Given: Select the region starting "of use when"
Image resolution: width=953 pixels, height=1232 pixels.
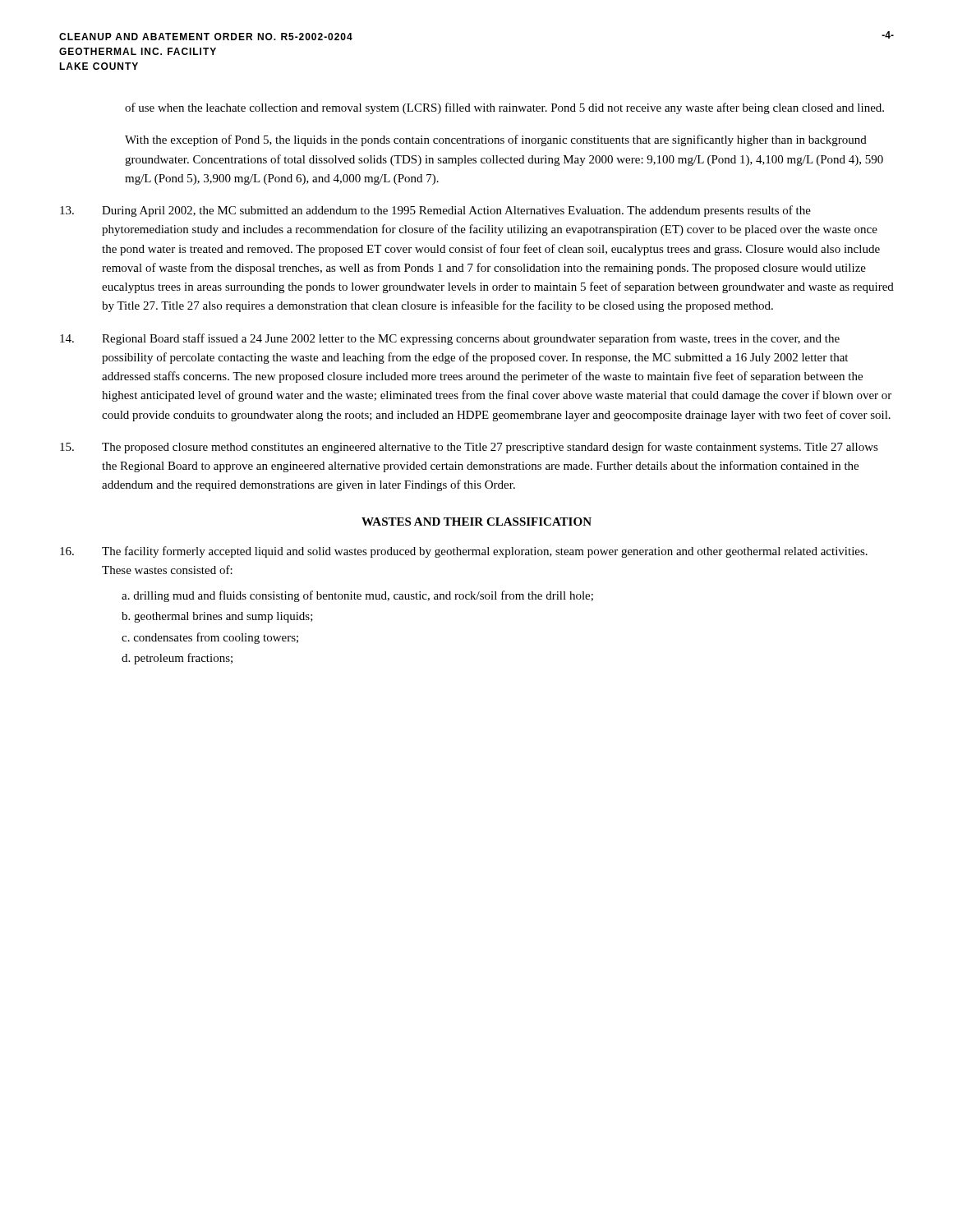Looking at the screenshot, I should (x=505, y=108).
